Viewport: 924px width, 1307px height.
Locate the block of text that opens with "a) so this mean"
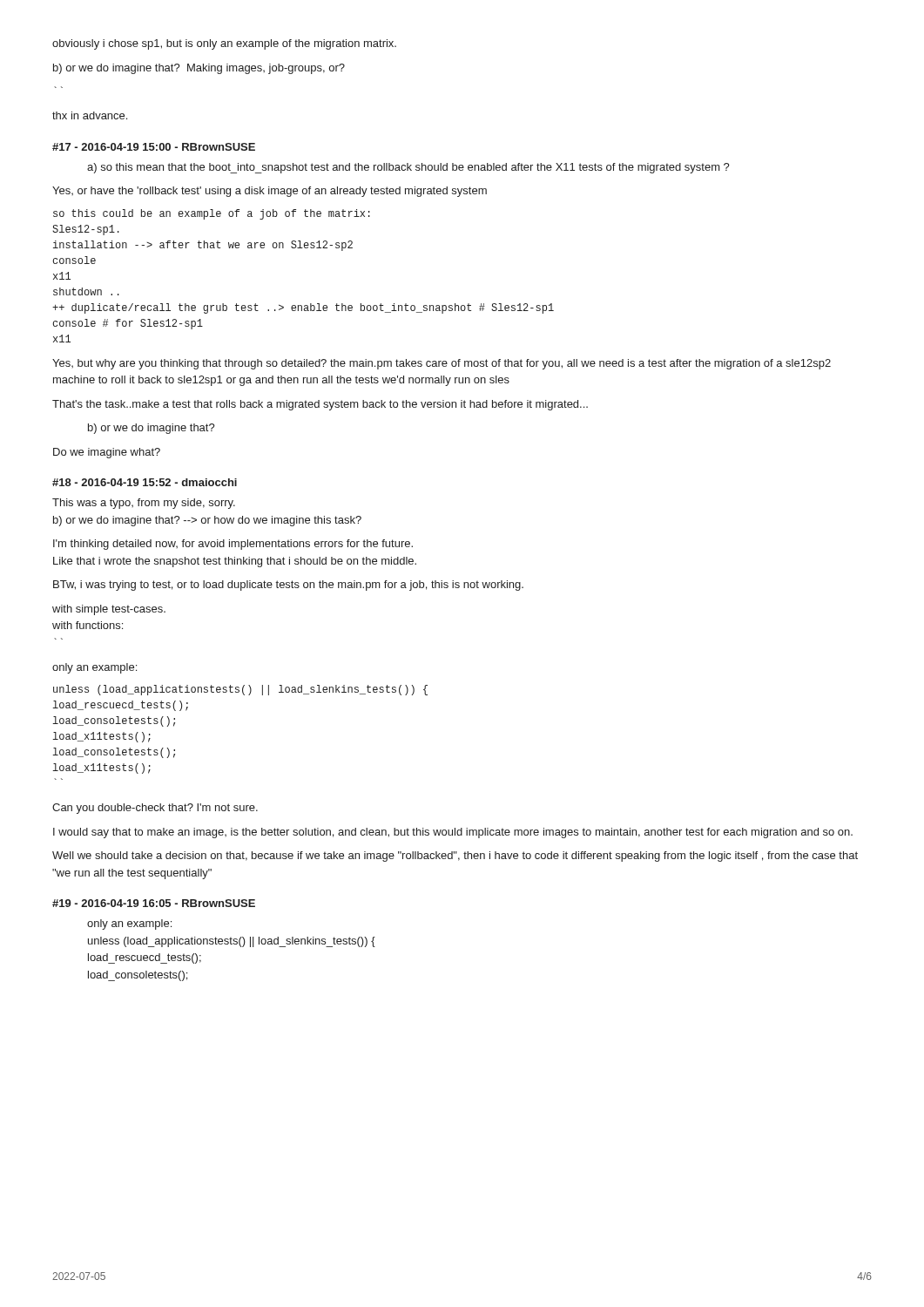[408, 166]
